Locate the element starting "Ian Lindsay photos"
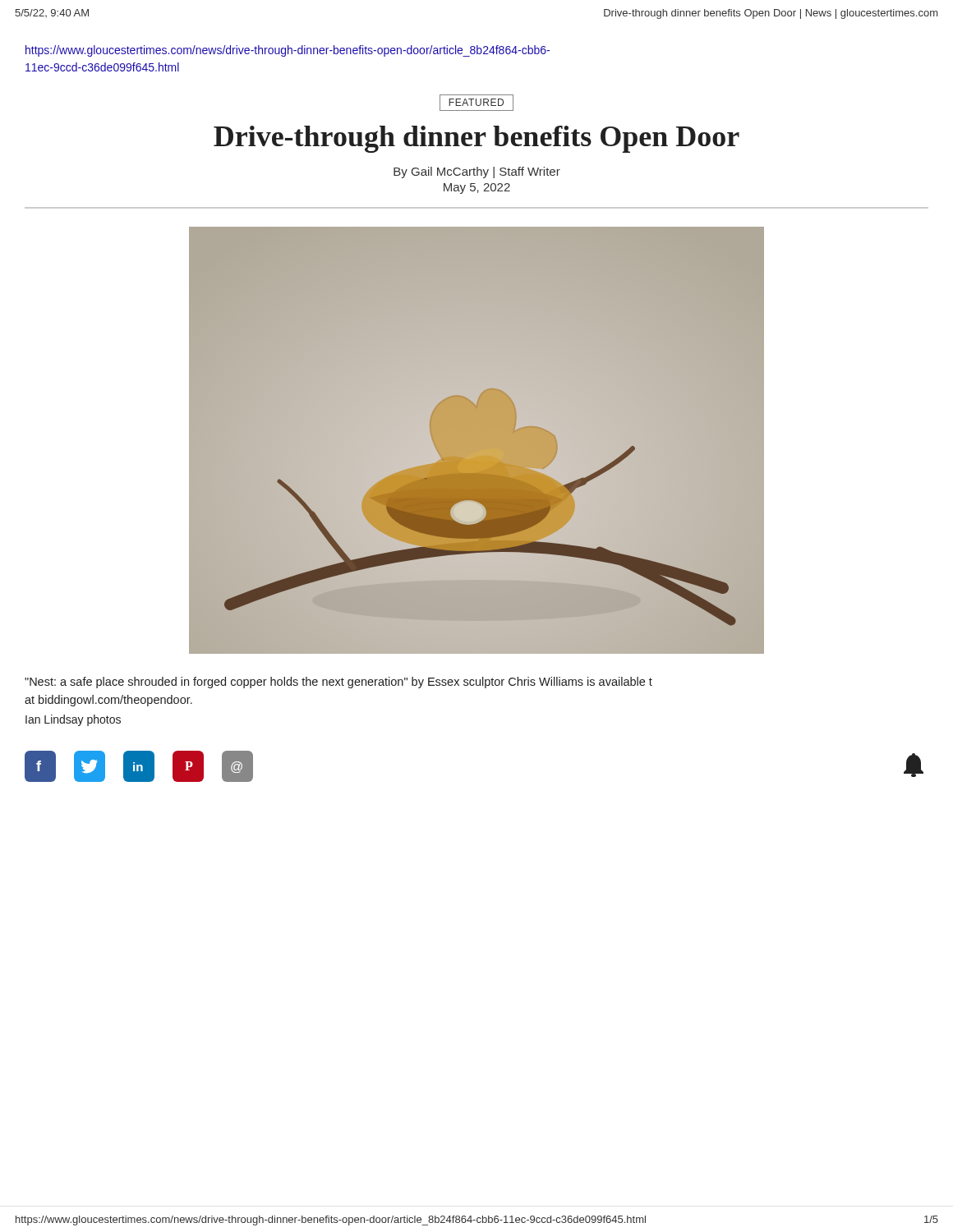 pyautogui.click(x=73, y=719)
